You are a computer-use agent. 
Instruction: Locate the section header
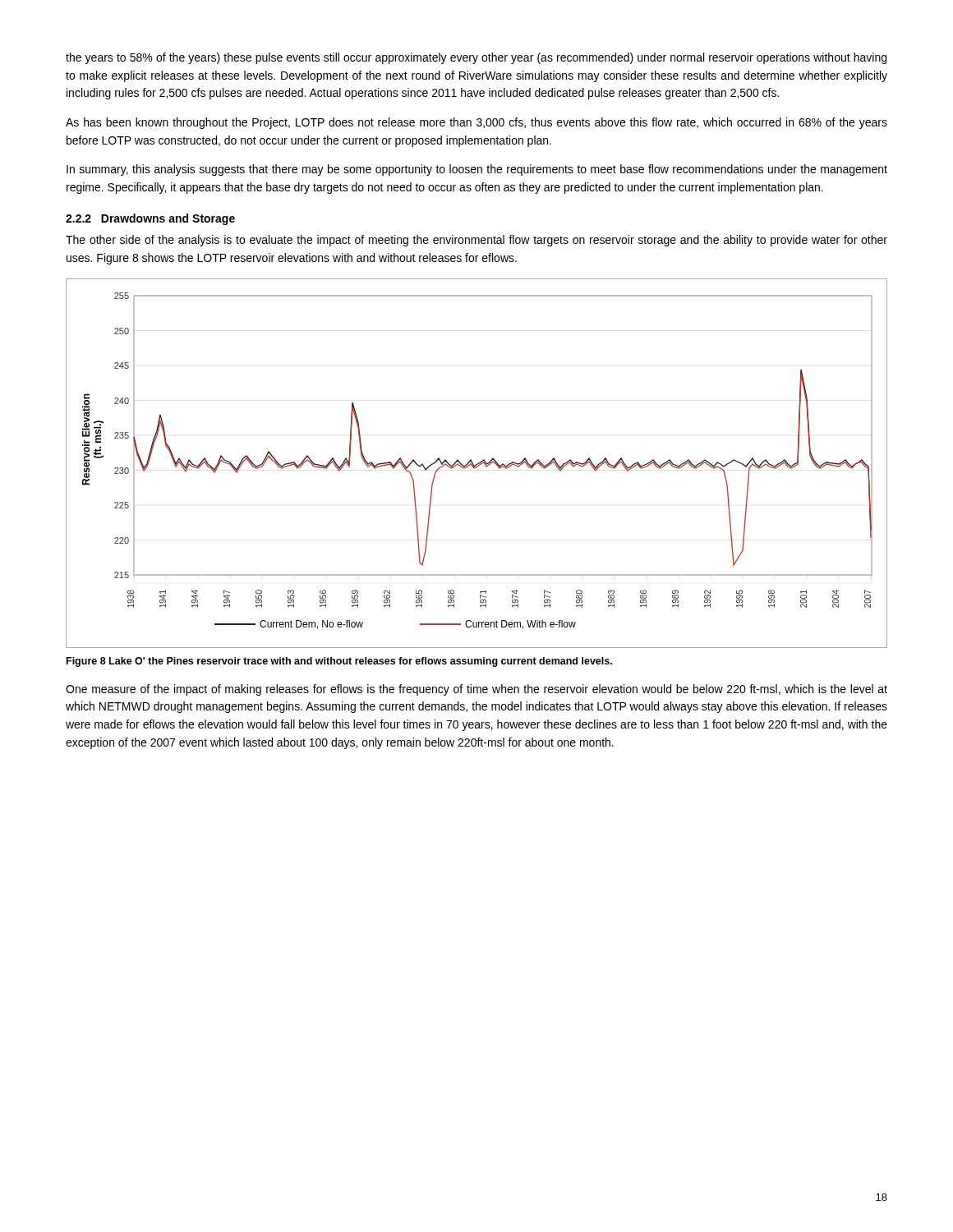point(150,218)
